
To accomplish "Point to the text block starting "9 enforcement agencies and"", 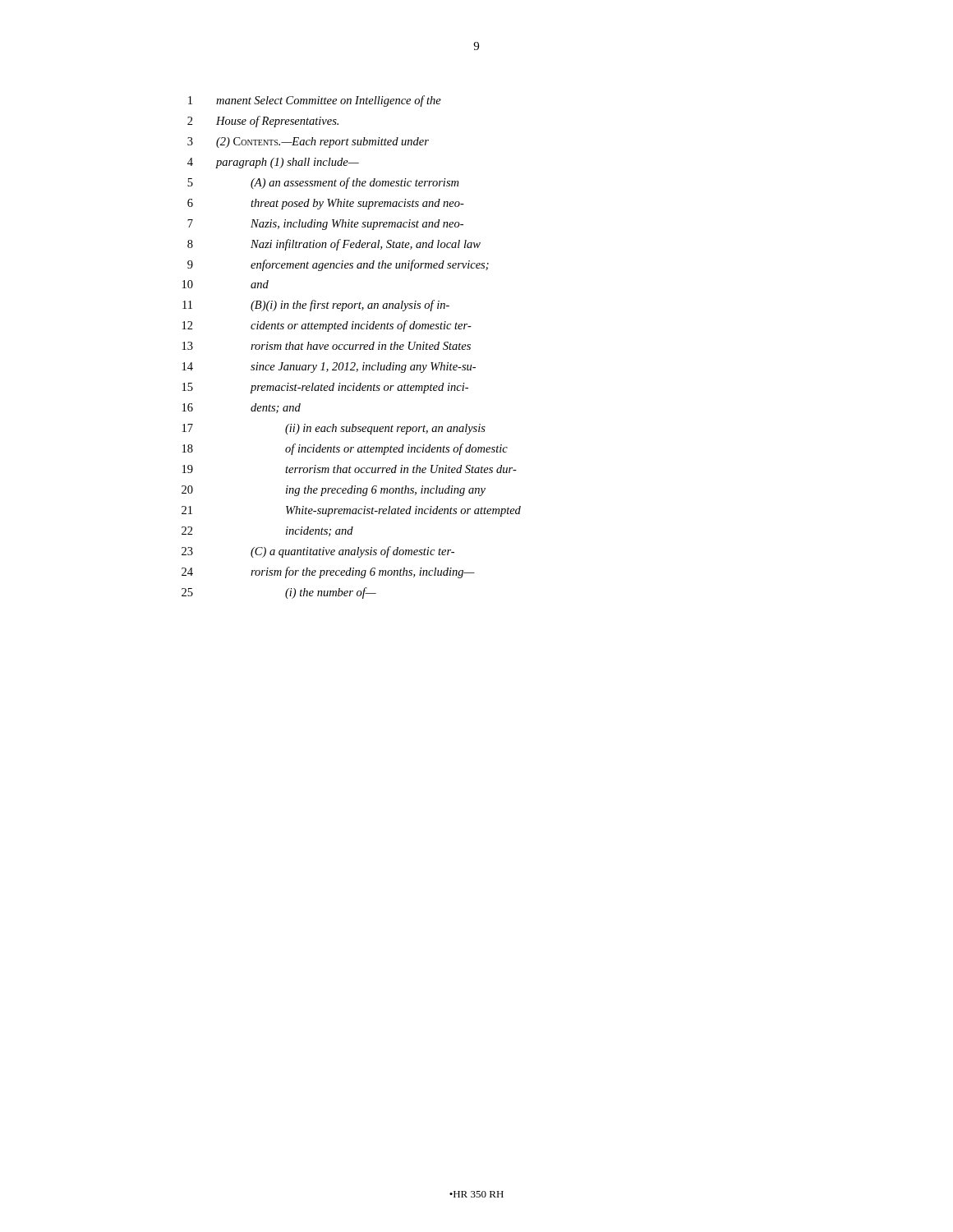I will tap(493, 264).
